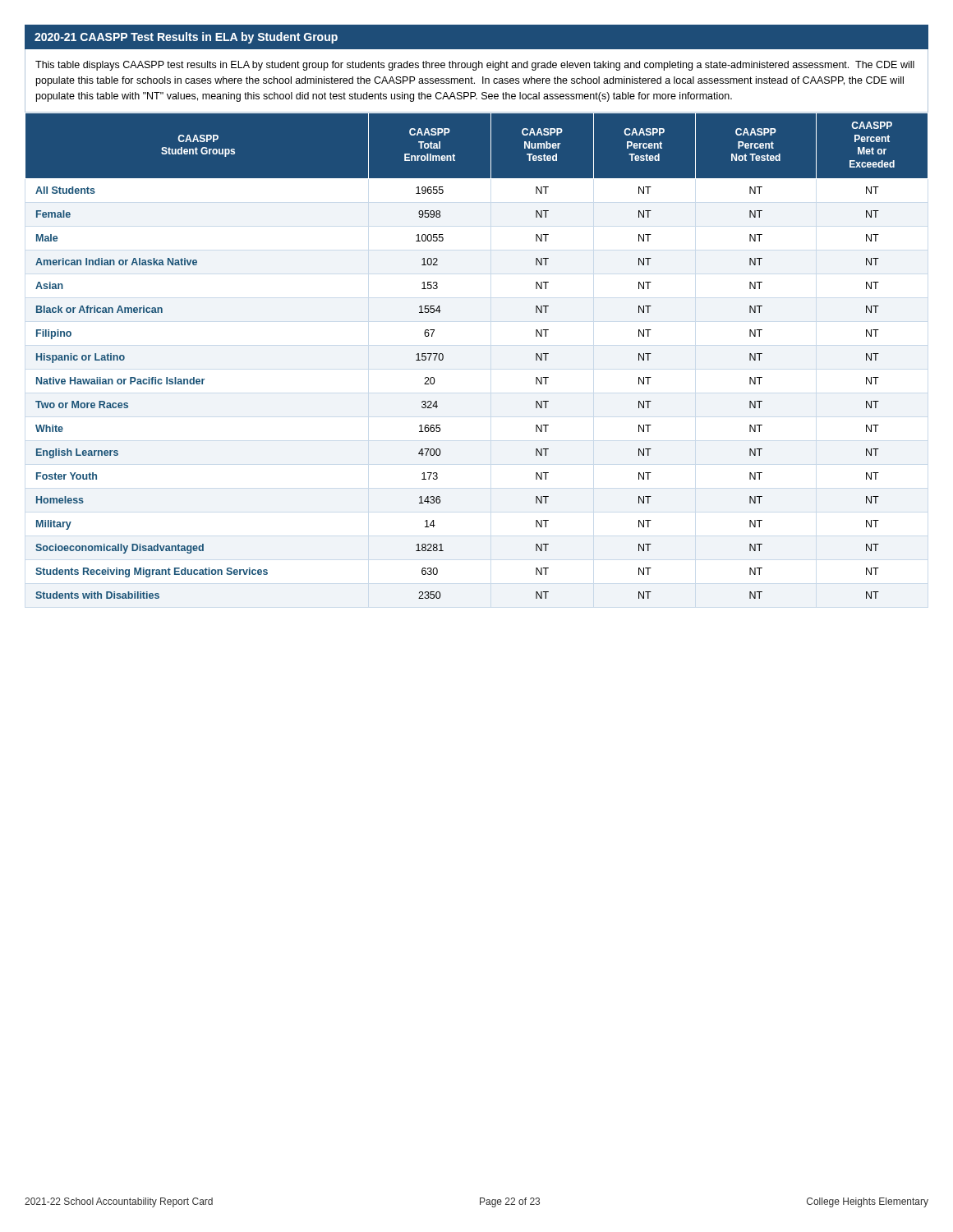The width and height of the screenshot is (953, 1232).
Task: Select the region starting "2020-21 CAASPP Test Results in ELA"
Action: coord(186,37)
